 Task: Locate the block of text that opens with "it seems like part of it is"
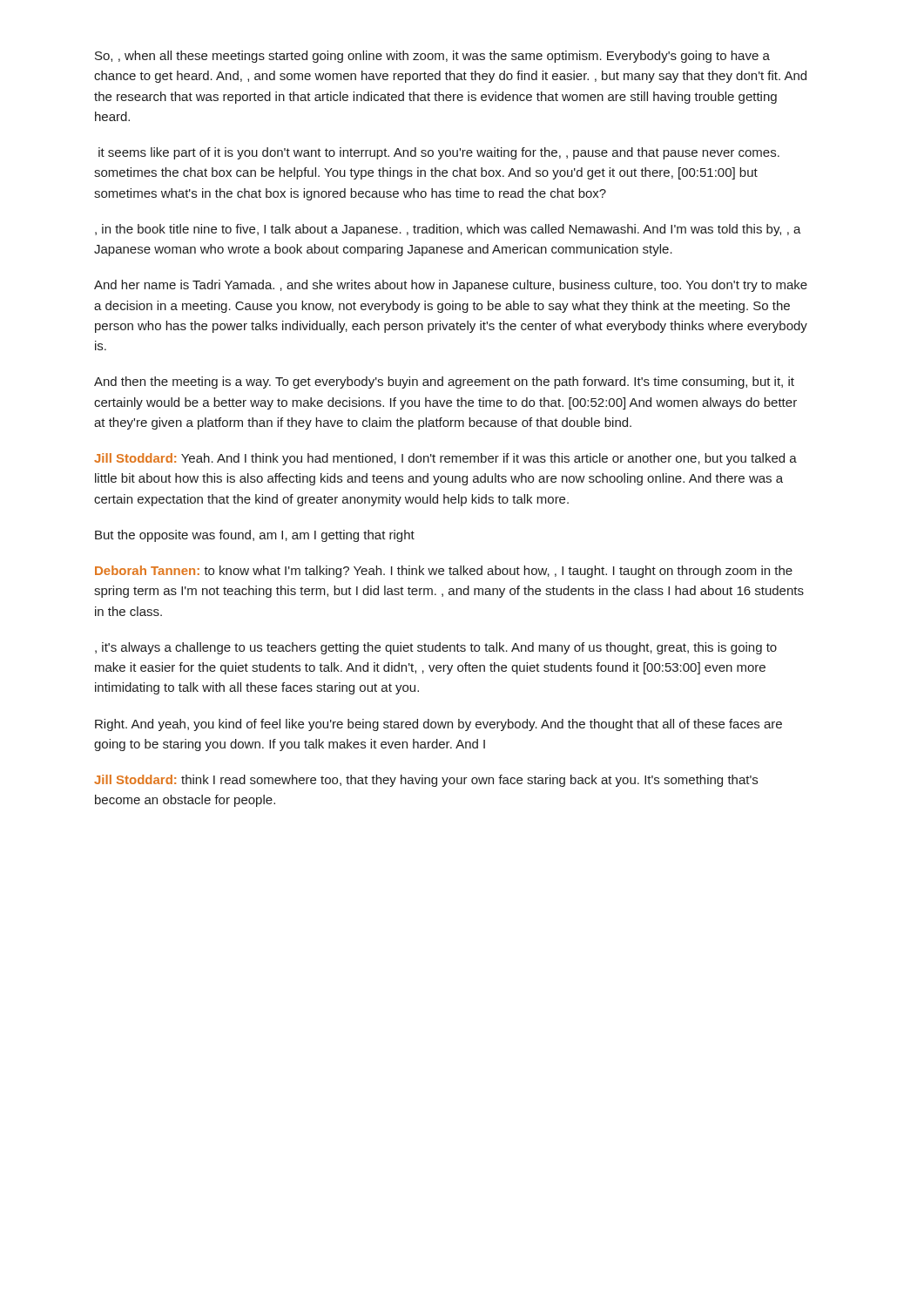439,172
